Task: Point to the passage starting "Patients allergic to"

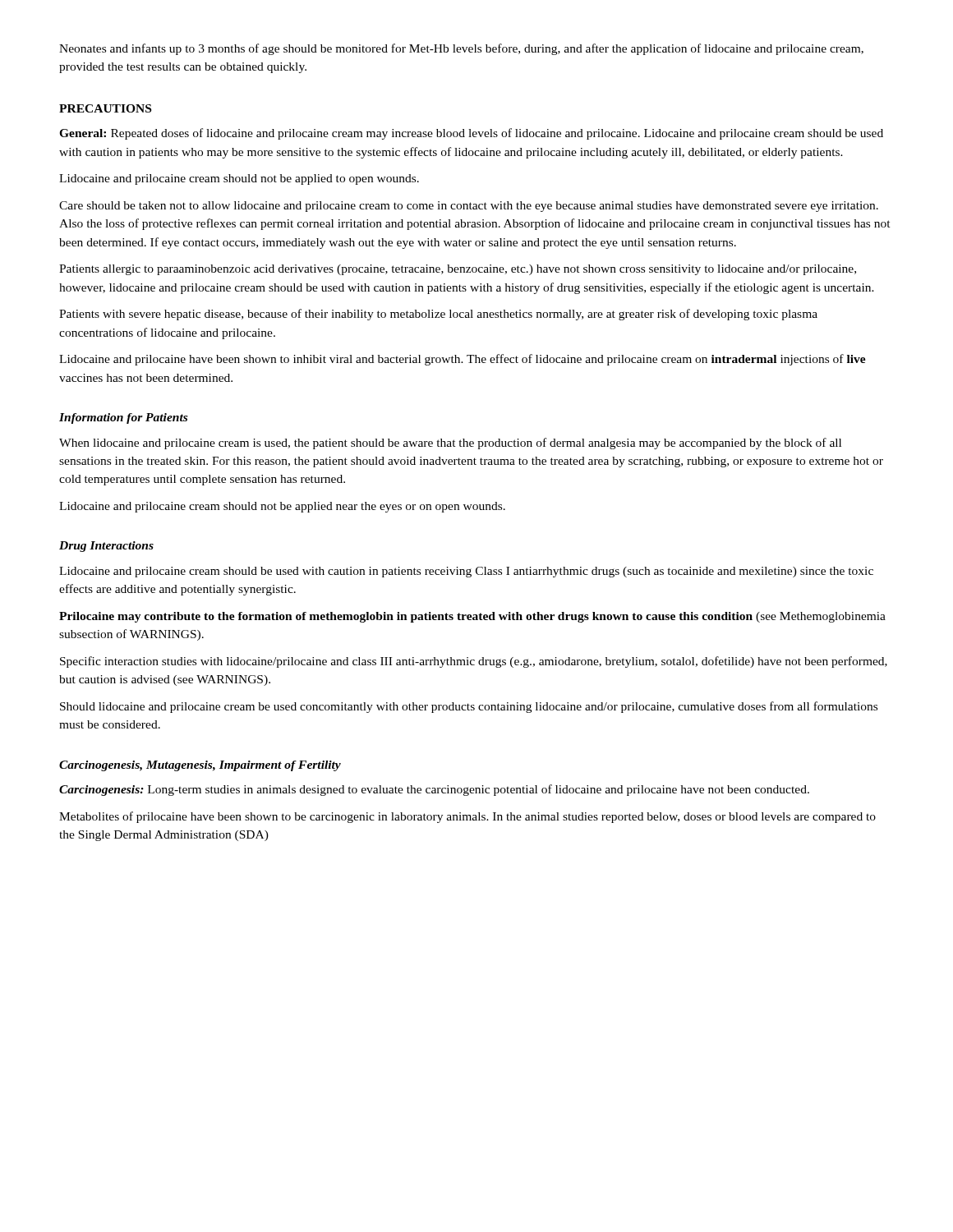Action: 476,278
